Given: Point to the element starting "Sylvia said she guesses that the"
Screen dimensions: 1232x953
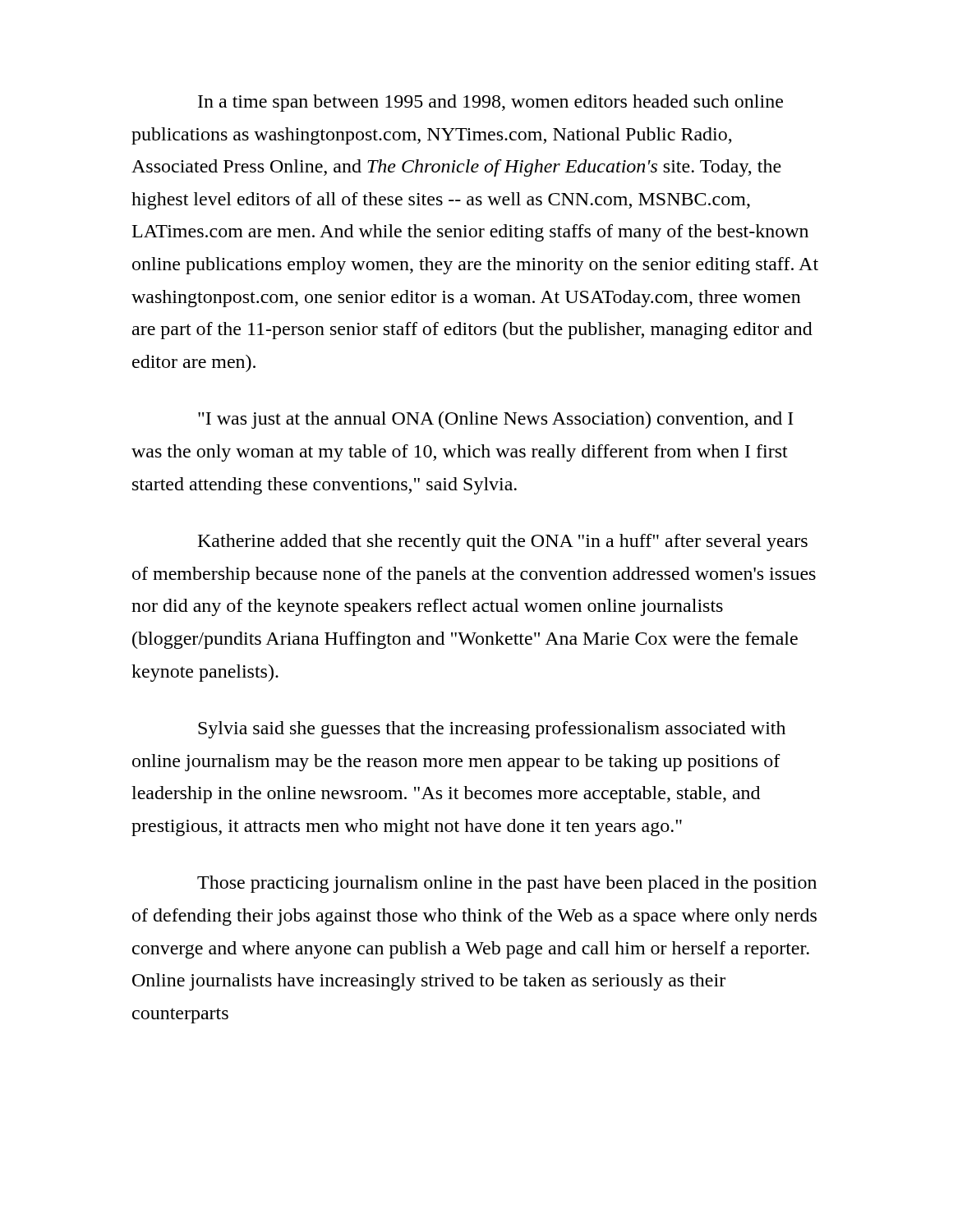Looking at the screenshot, I should (x=476, y=777).
